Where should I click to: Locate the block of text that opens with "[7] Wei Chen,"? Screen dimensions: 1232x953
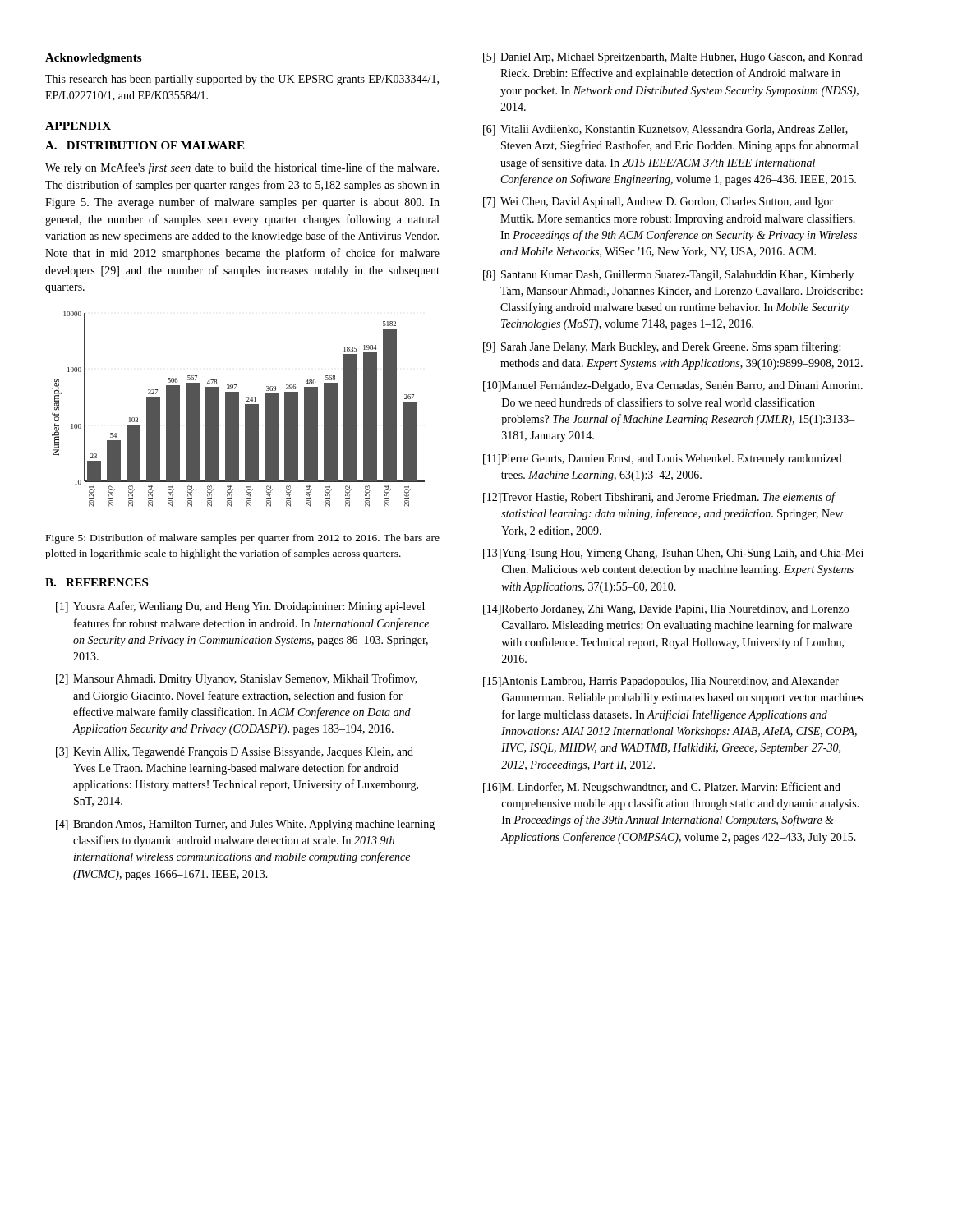click(673, 227)
